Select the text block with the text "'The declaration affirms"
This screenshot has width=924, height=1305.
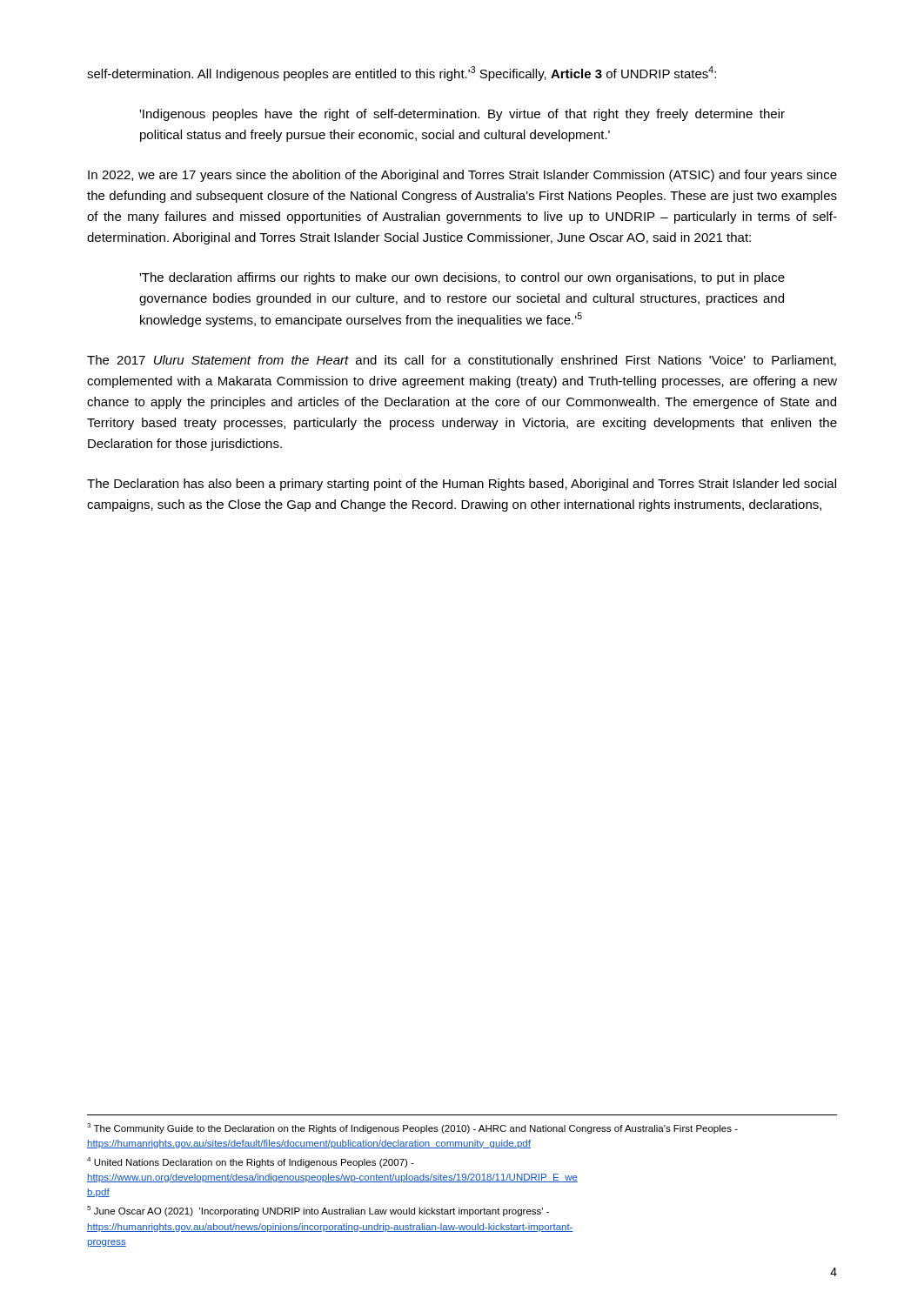coord(462,298)
